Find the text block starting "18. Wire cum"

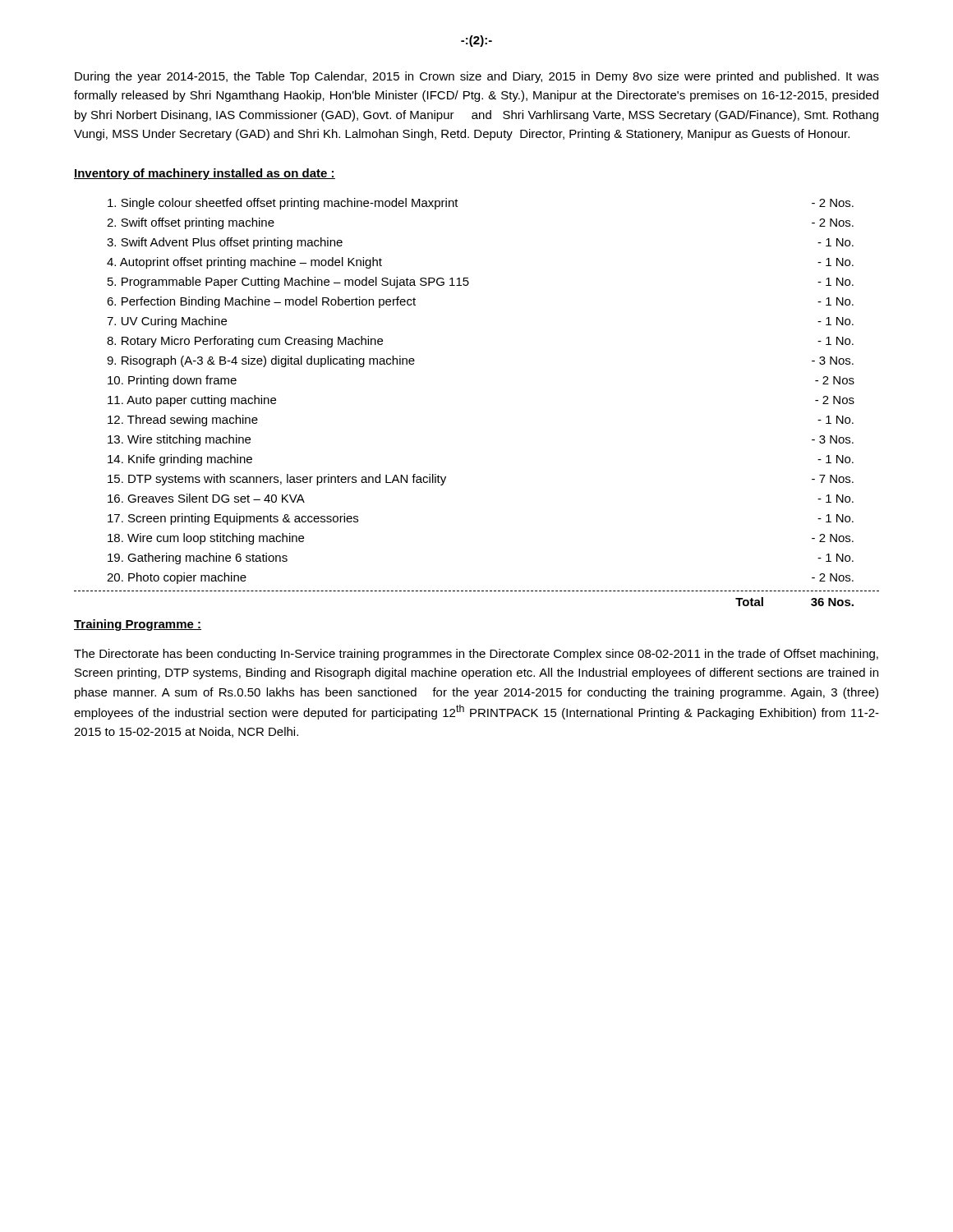[x=204, y=539]
